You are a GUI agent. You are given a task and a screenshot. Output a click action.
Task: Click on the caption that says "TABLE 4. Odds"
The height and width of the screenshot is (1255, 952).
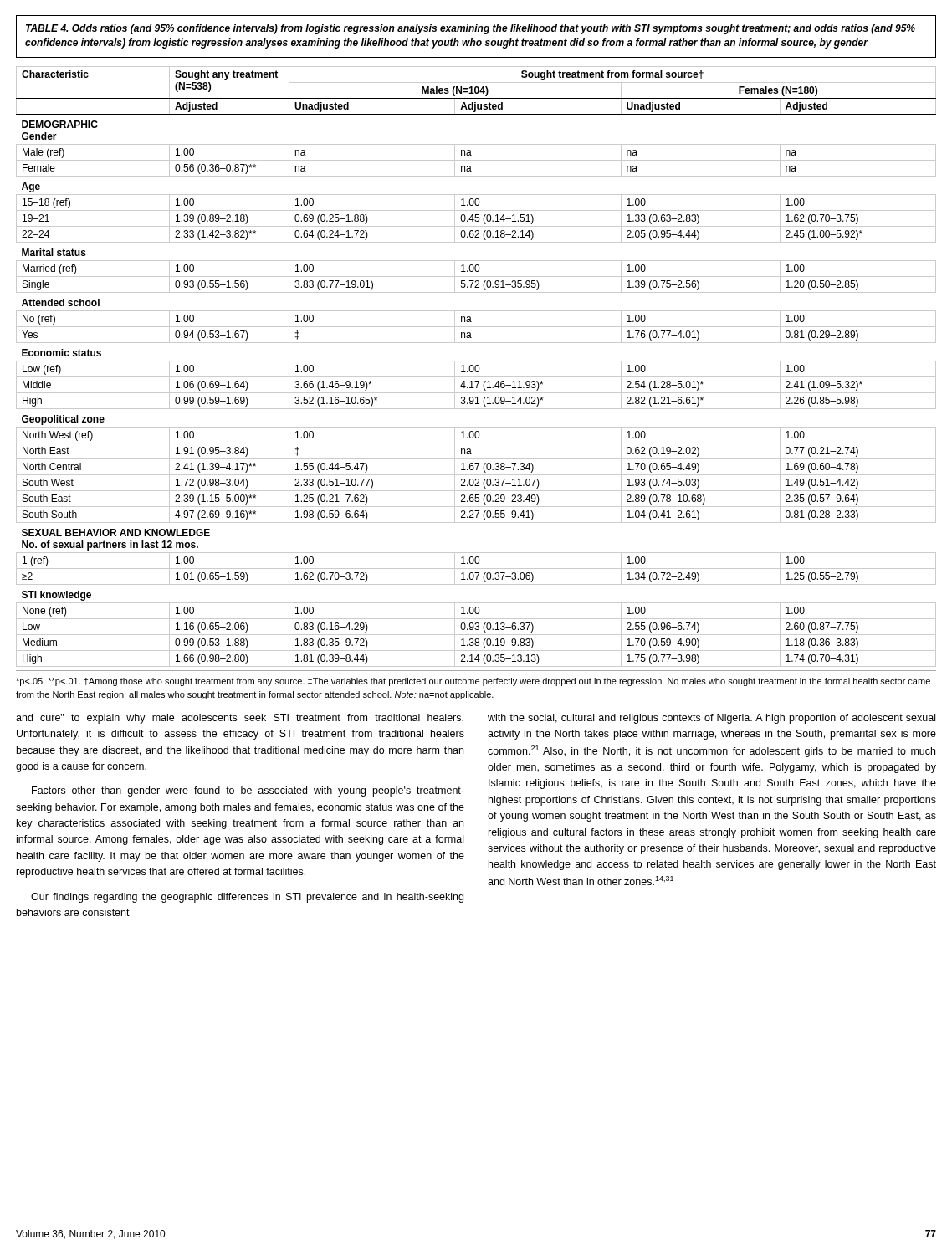pos(470,36)
